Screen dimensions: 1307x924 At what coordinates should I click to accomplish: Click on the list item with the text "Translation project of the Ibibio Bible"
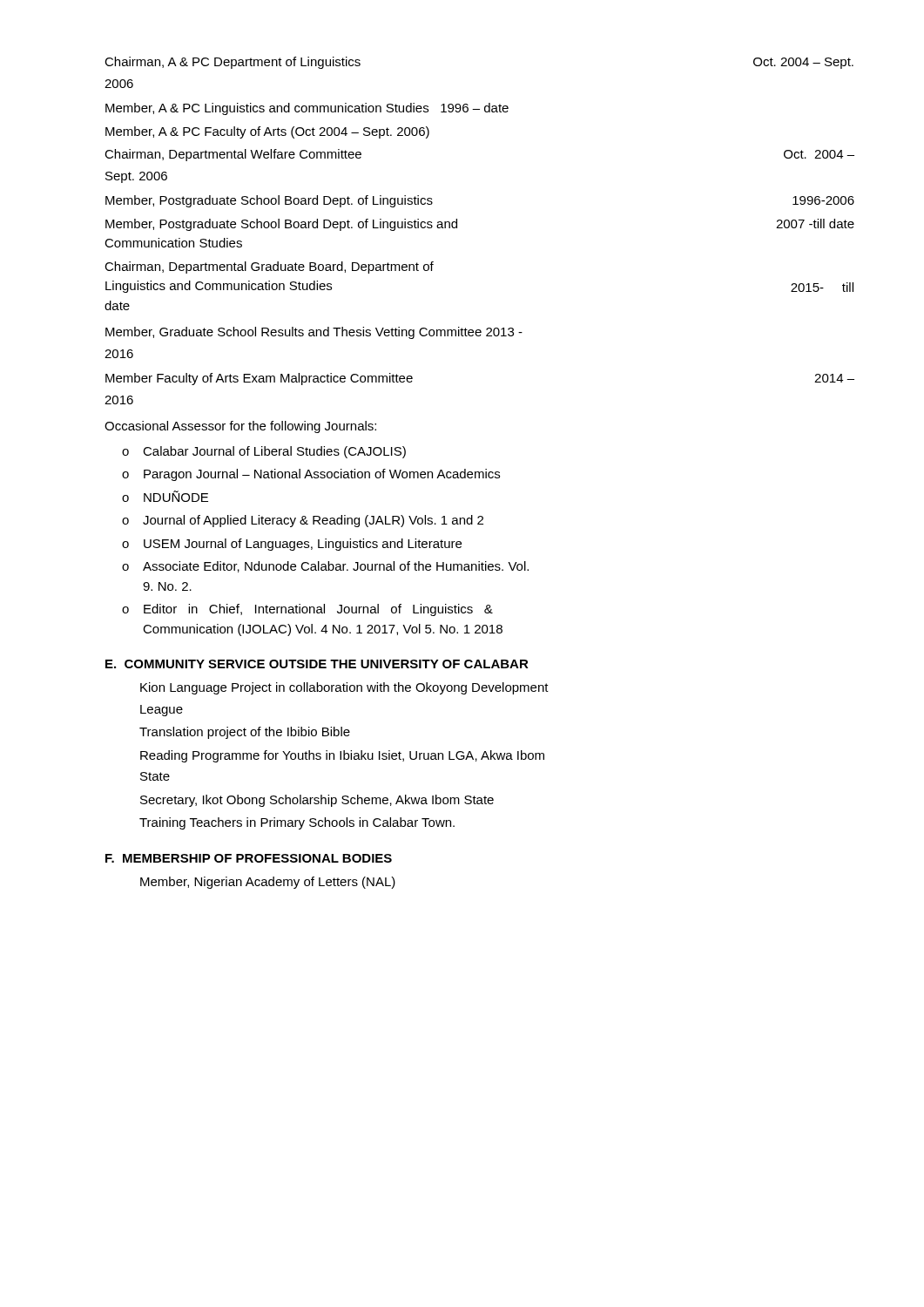click(245, 731)
